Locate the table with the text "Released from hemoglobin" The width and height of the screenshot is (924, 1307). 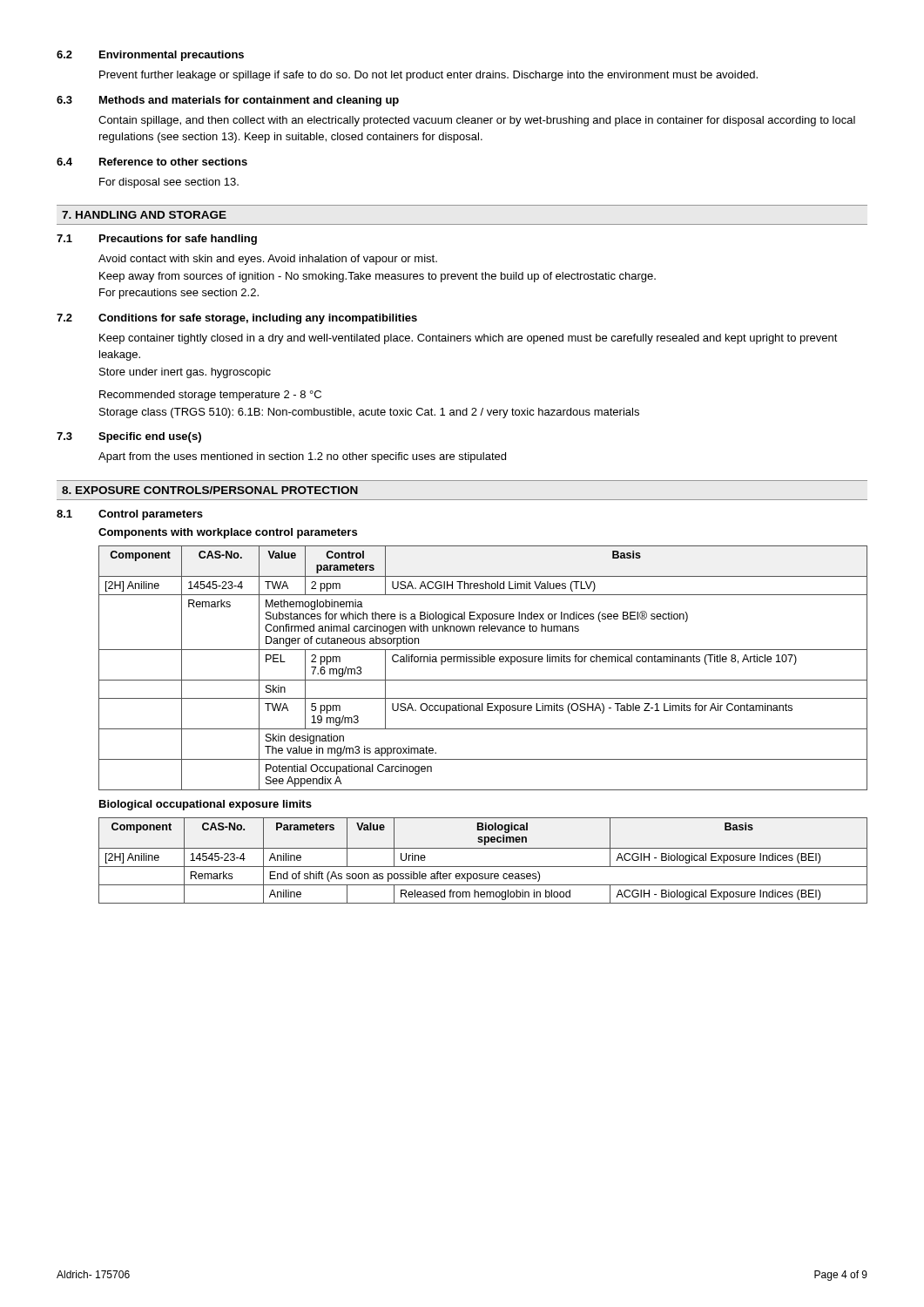(x=483, y=860)
